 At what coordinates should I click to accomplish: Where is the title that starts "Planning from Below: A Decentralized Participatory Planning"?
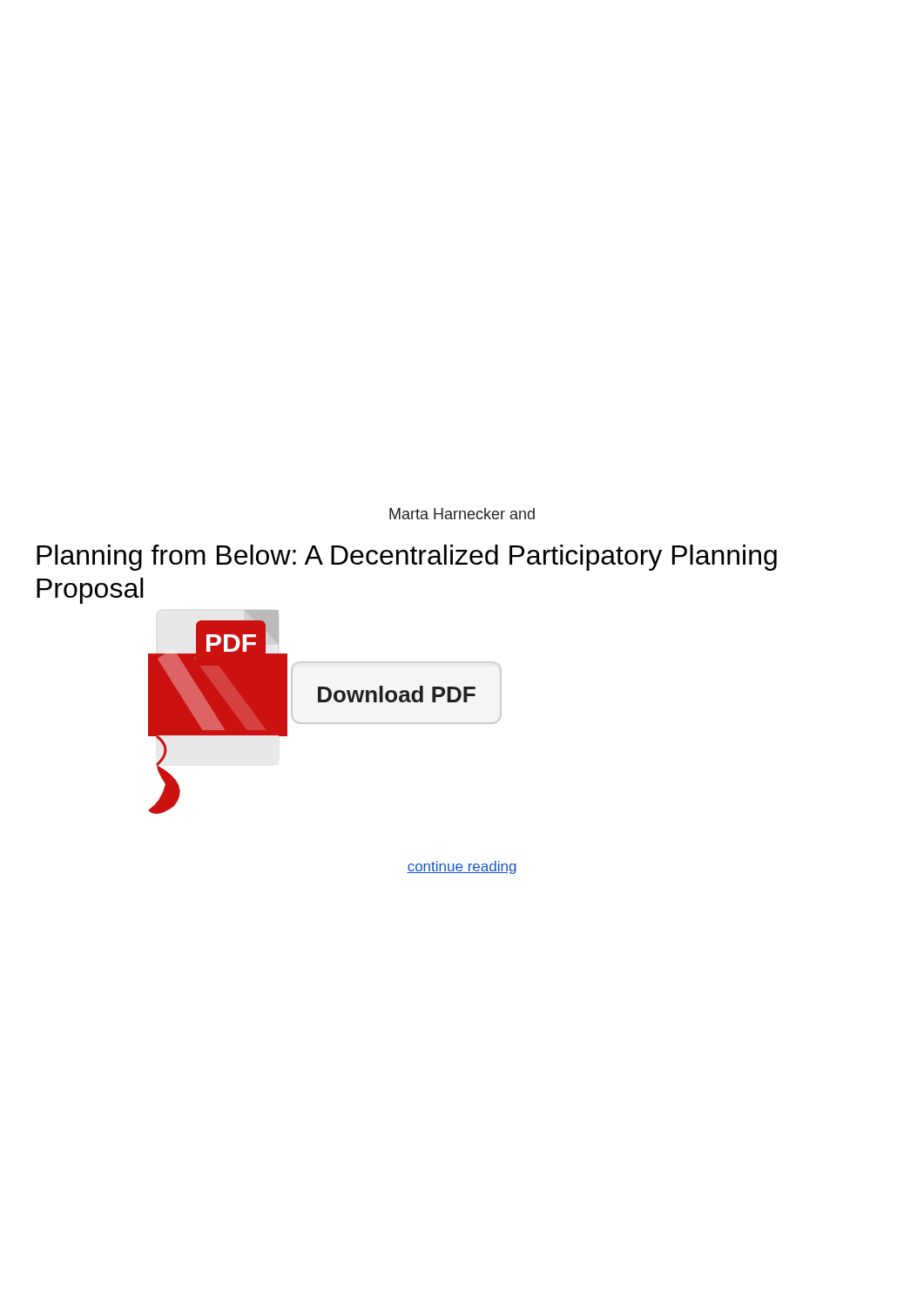point(407,572)
